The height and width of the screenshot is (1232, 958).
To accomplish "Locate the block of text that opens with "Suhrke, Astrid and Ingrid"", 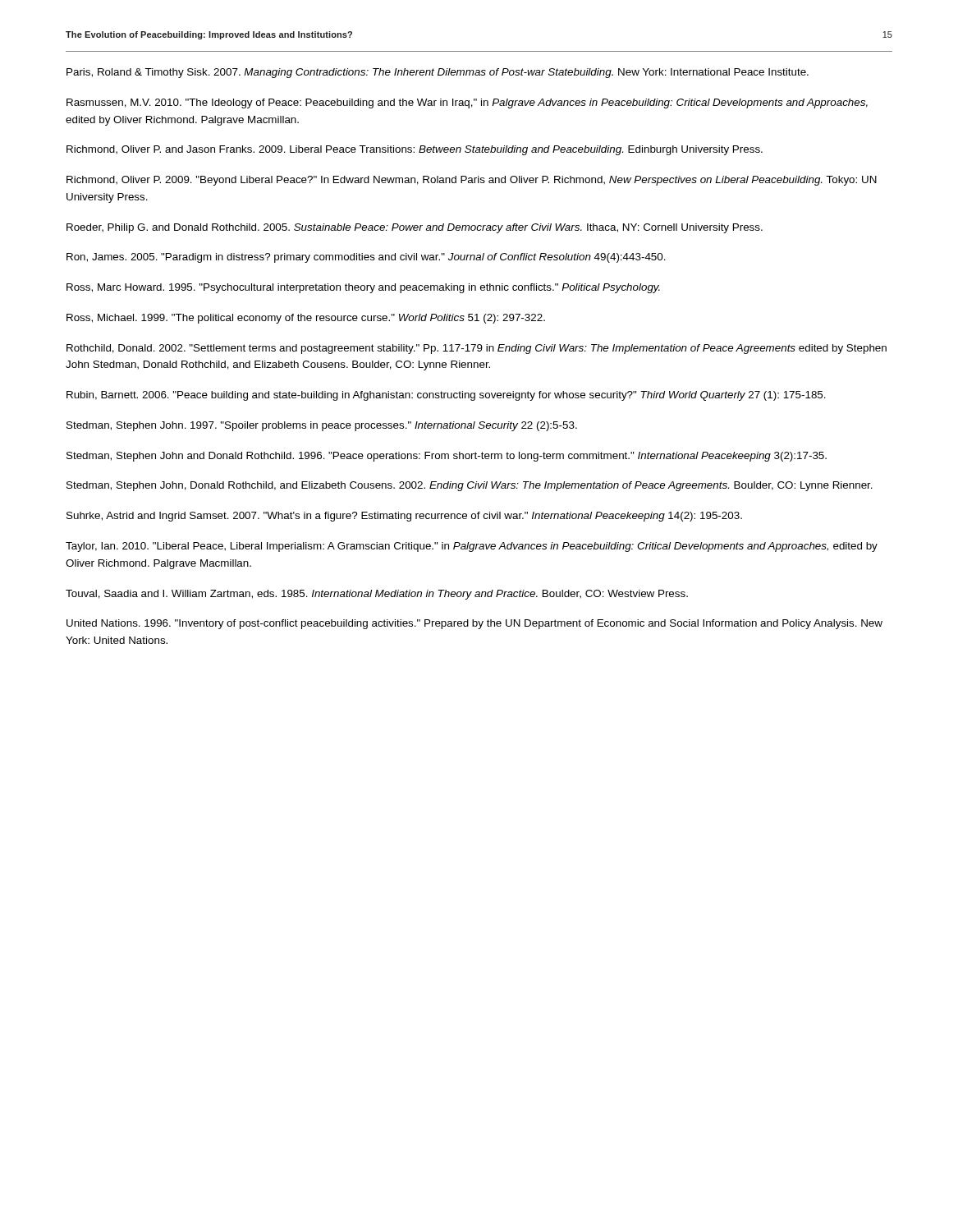I will pos(404,516).
